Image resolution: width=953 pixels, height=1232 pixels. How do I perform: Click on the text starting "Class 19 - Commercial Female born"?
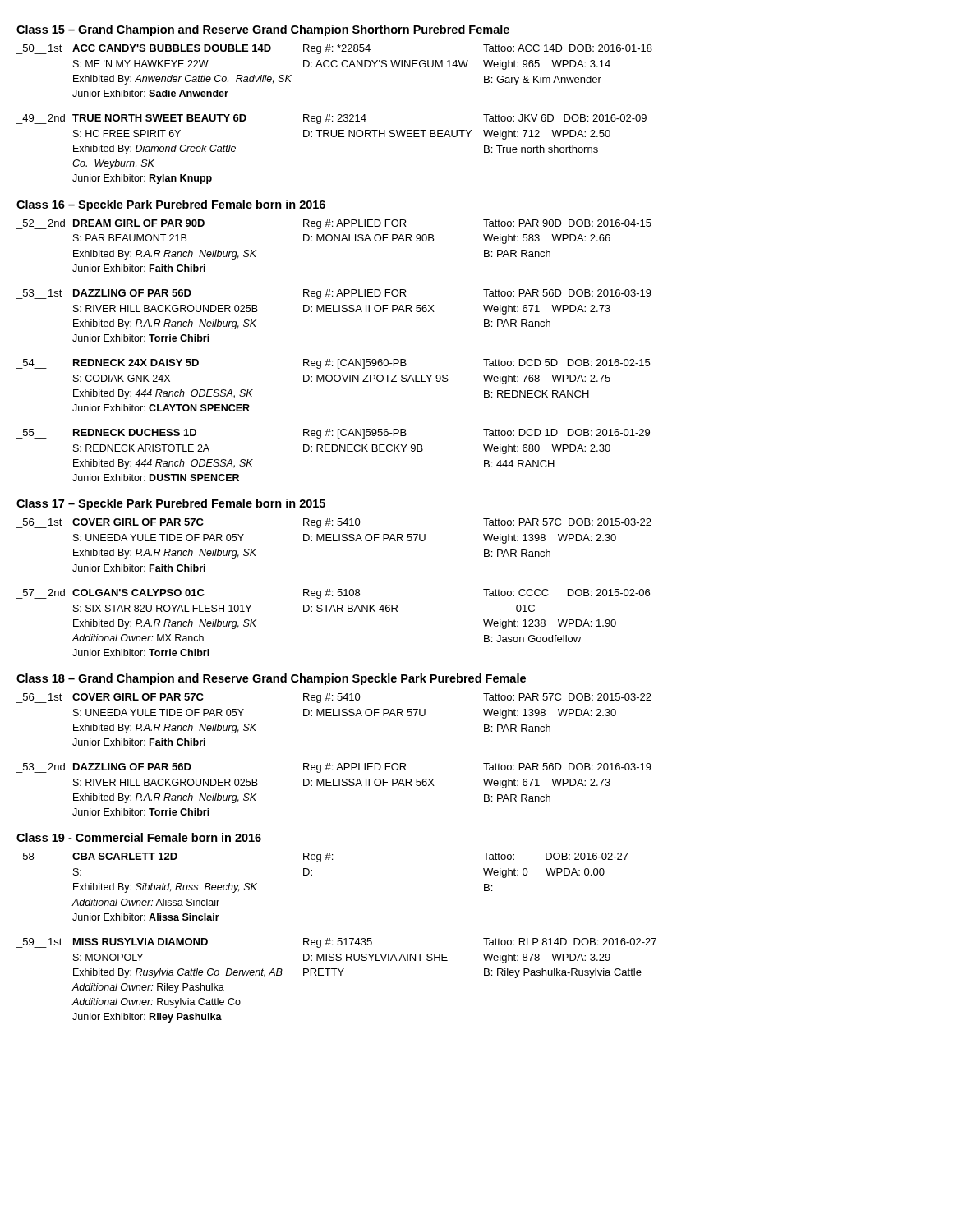(139, 838)
